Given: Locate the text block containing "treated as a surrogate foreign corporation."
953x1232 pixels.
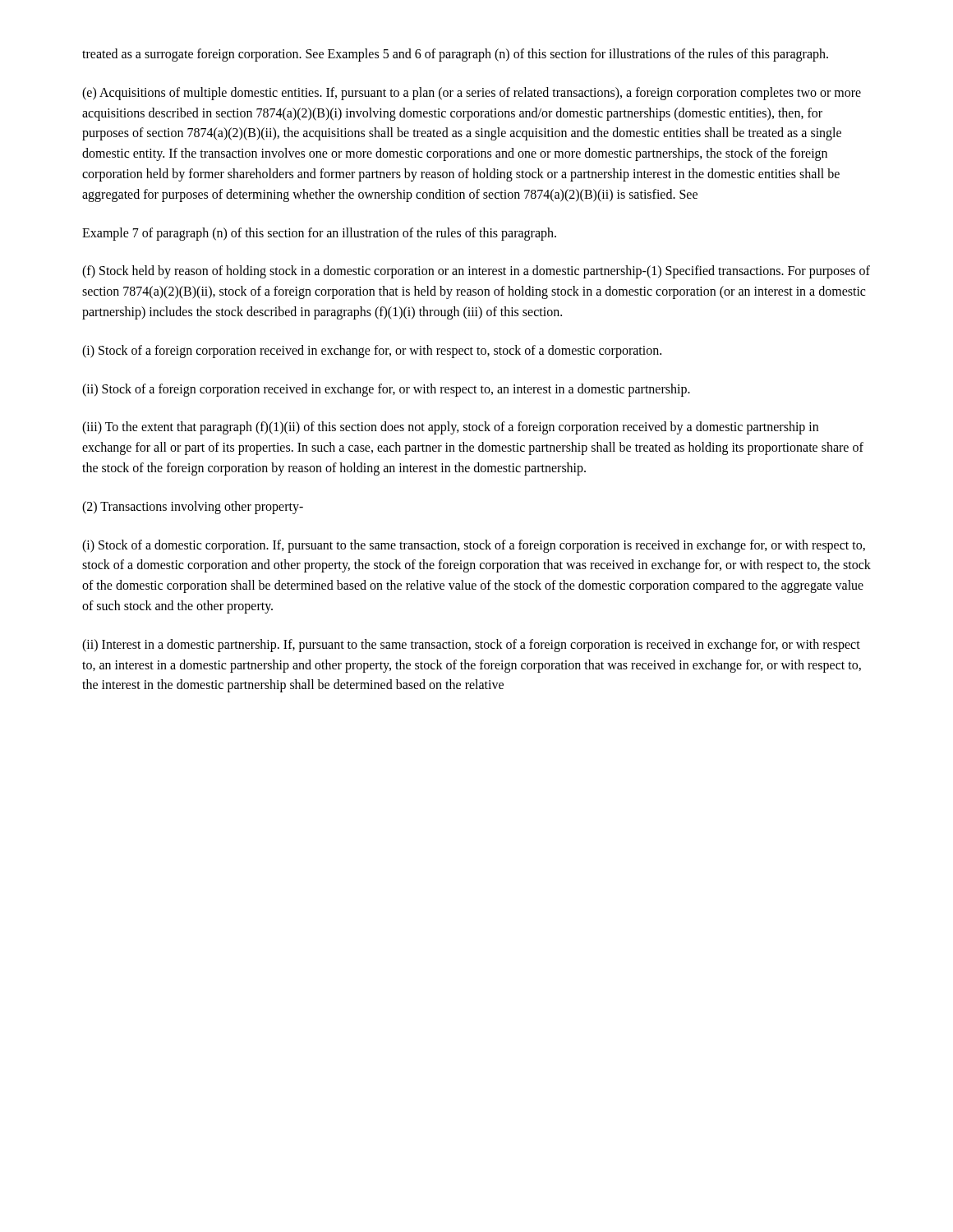Looking at the screenshot, I should pos(456,54).
